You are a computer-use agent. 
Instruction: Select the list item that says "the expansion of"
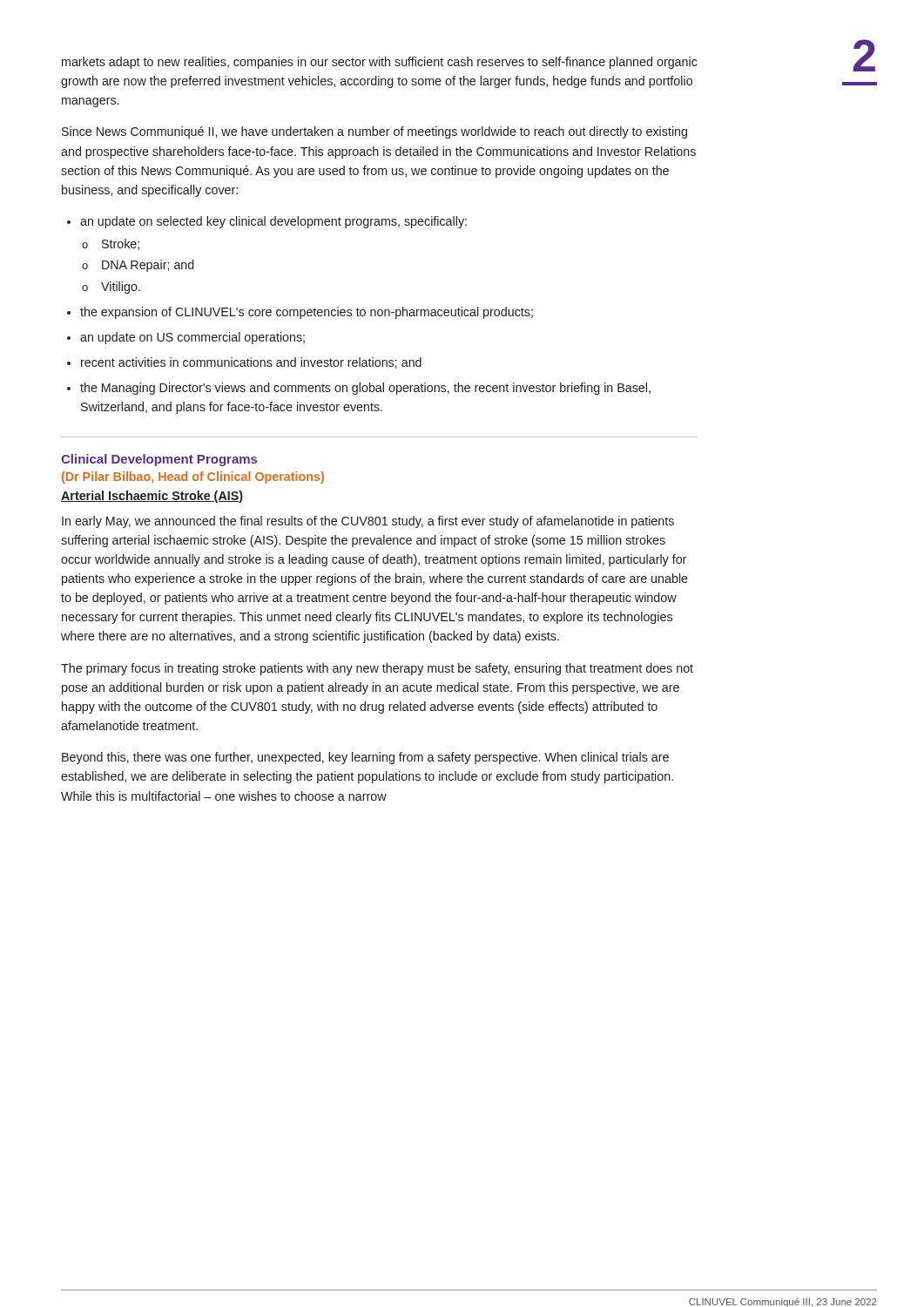[307, 312]
